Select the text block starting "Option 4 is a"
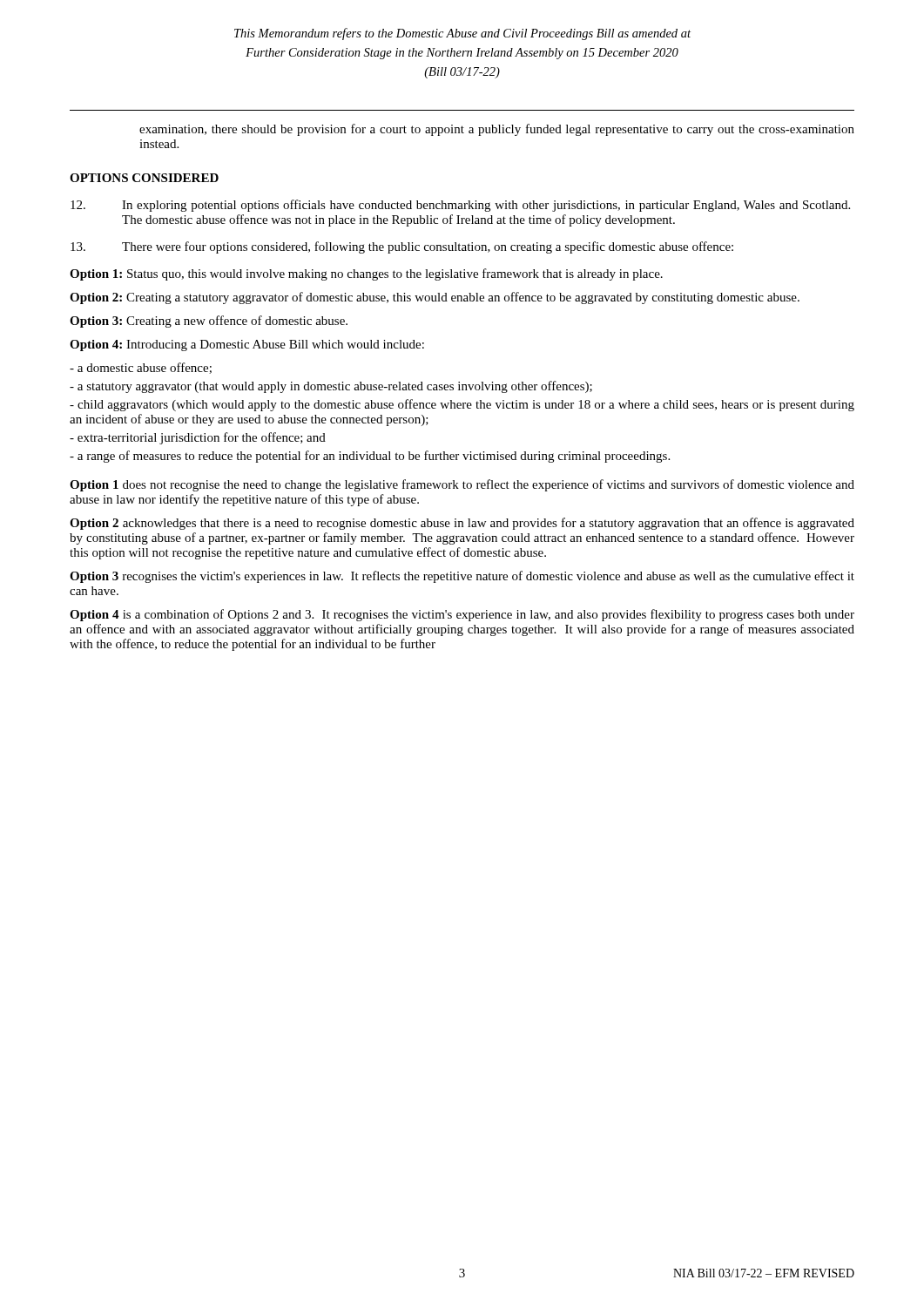This screenshot has width=924, height=1307. pyautogui.click(x=462, y=629)
